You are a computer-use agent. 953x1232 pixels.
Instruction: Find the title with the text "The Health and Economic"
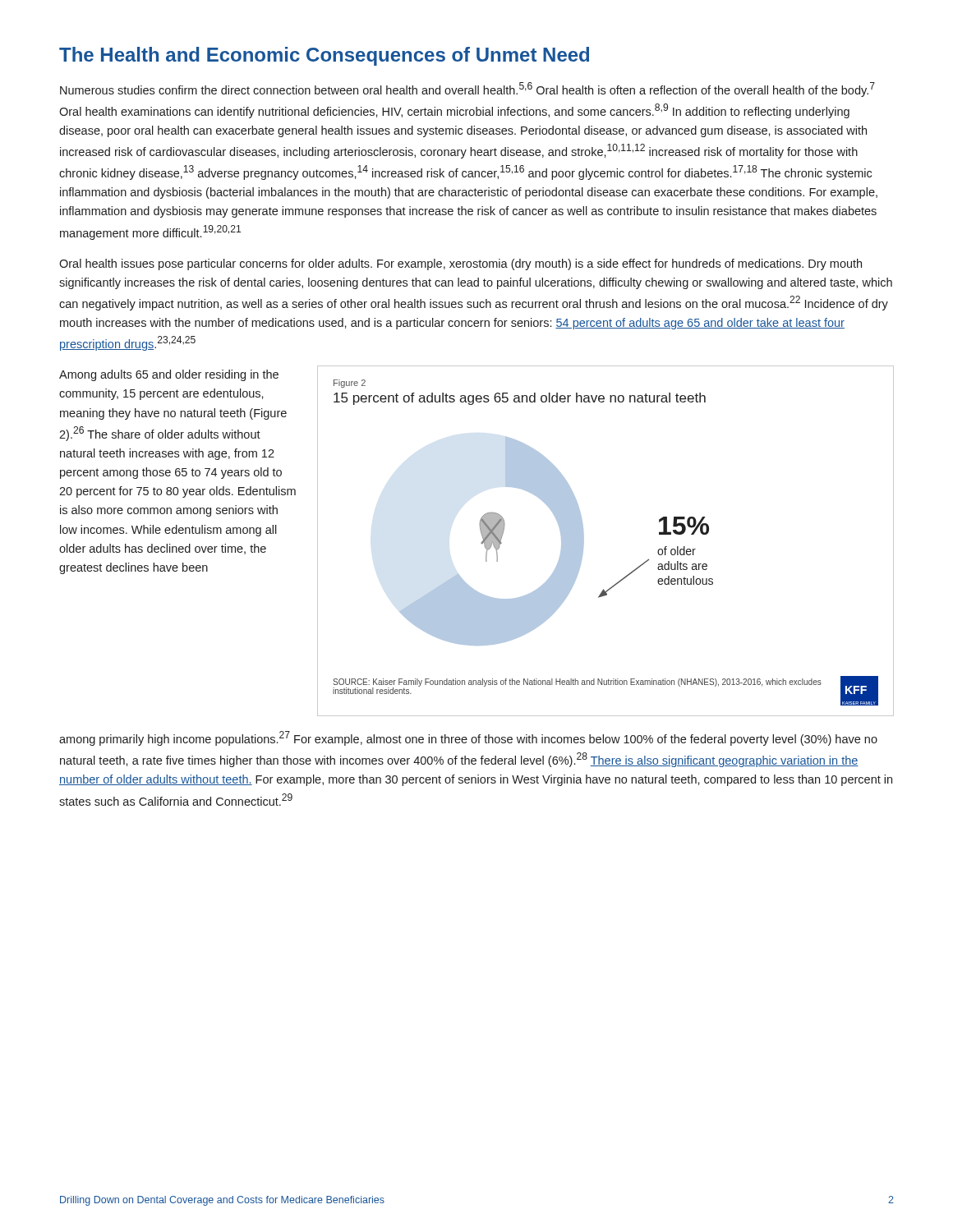point(325,55)
